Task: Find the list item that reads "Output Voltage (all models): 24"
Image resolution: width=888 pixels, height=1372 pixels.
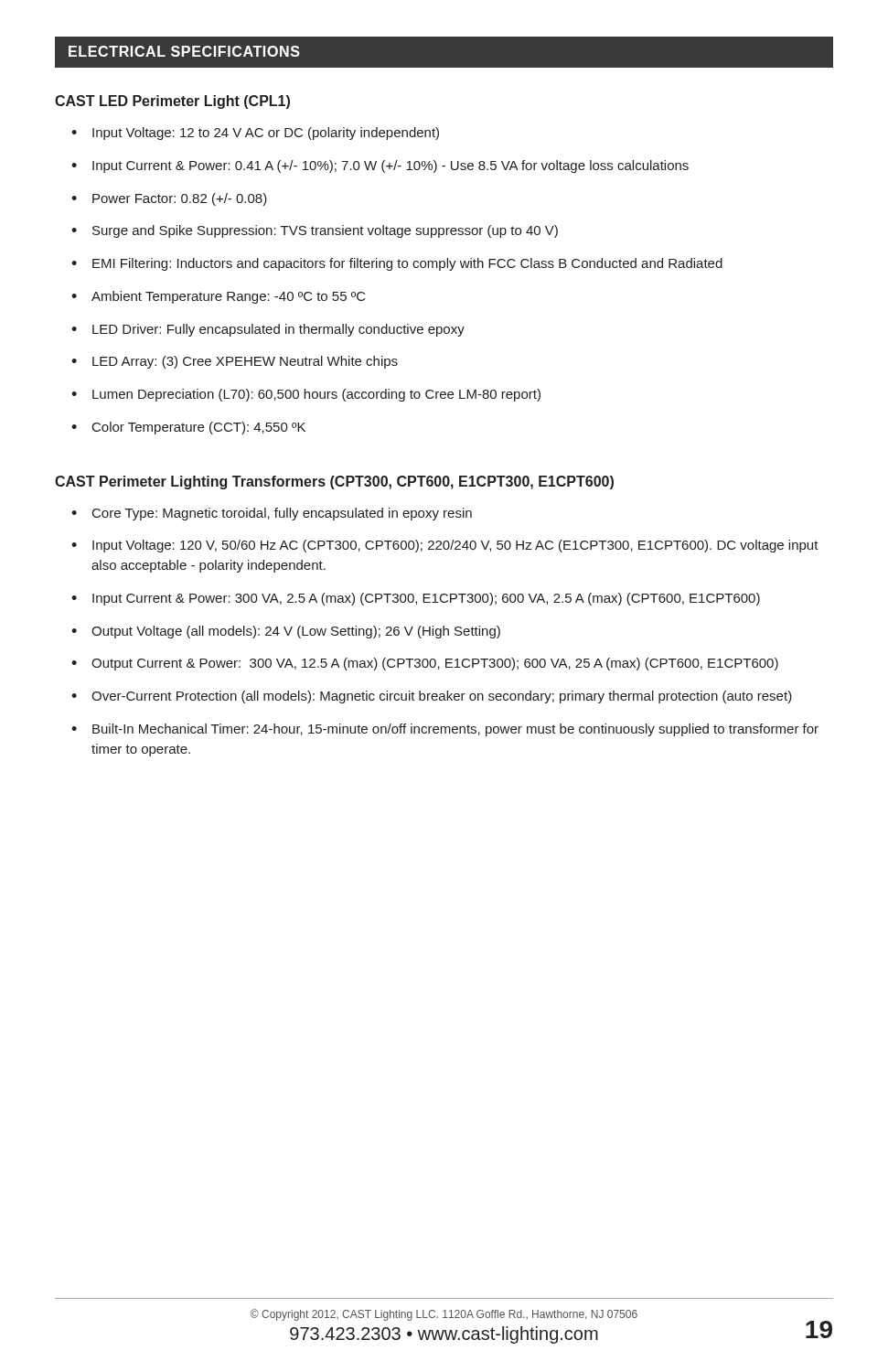Action: 296,630
